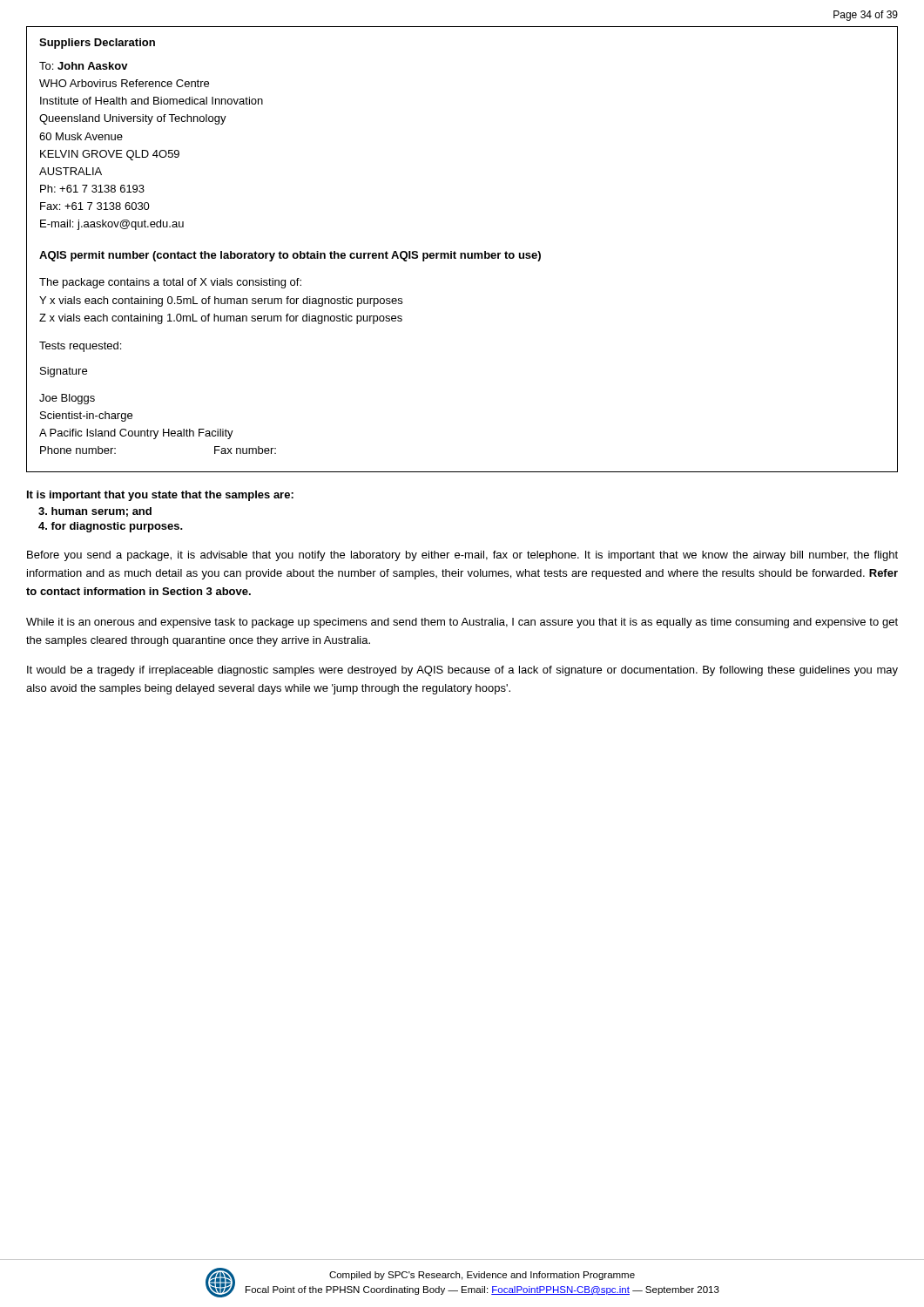Select the block starting "It is important that you"
The height and width of the screenshot is (1307, 924).
coord(160,495)
